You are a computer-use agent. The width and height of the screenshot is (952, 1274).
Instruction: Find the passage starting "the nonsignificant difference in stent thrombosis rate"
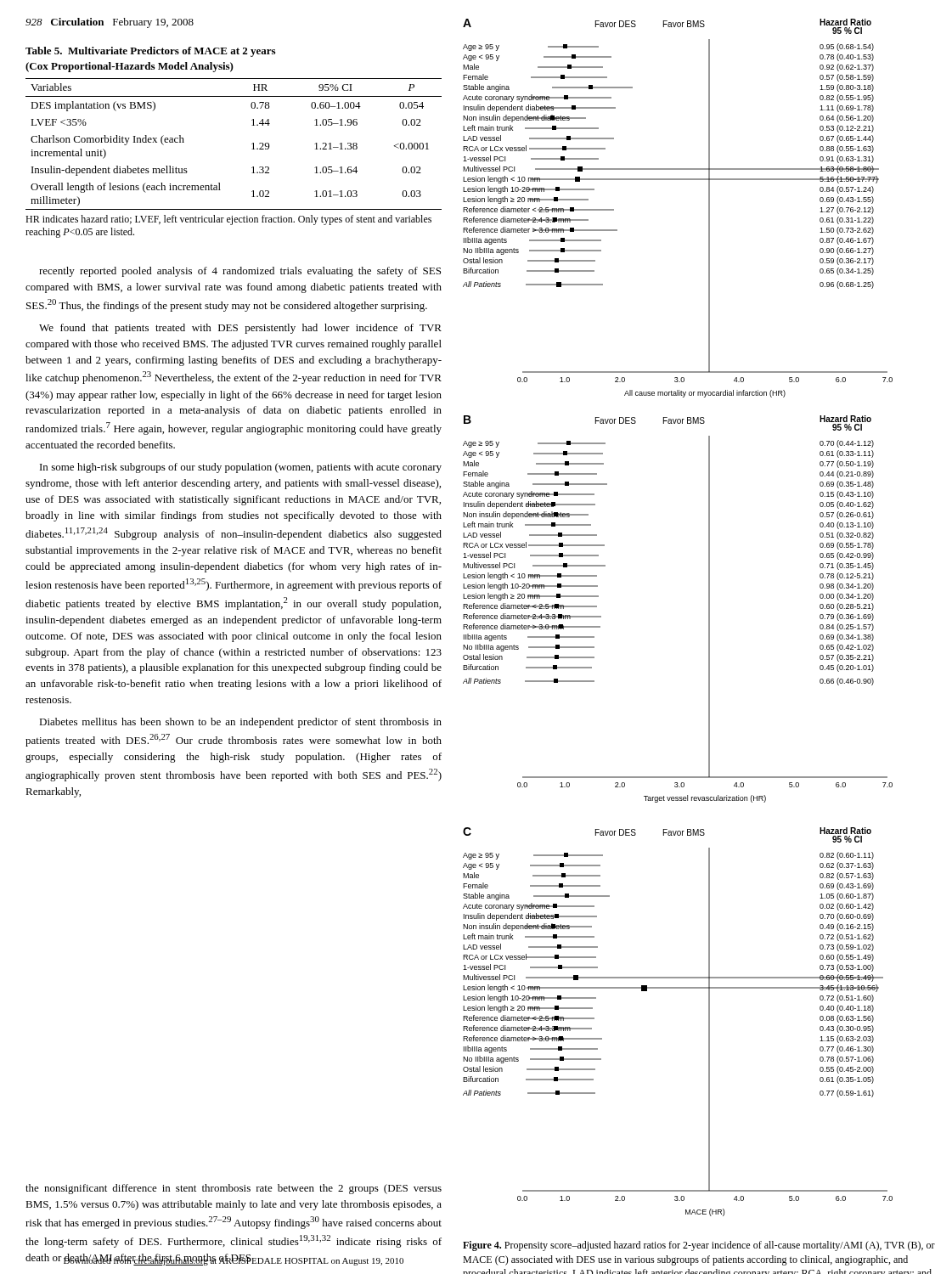(x=234, y=1223)
